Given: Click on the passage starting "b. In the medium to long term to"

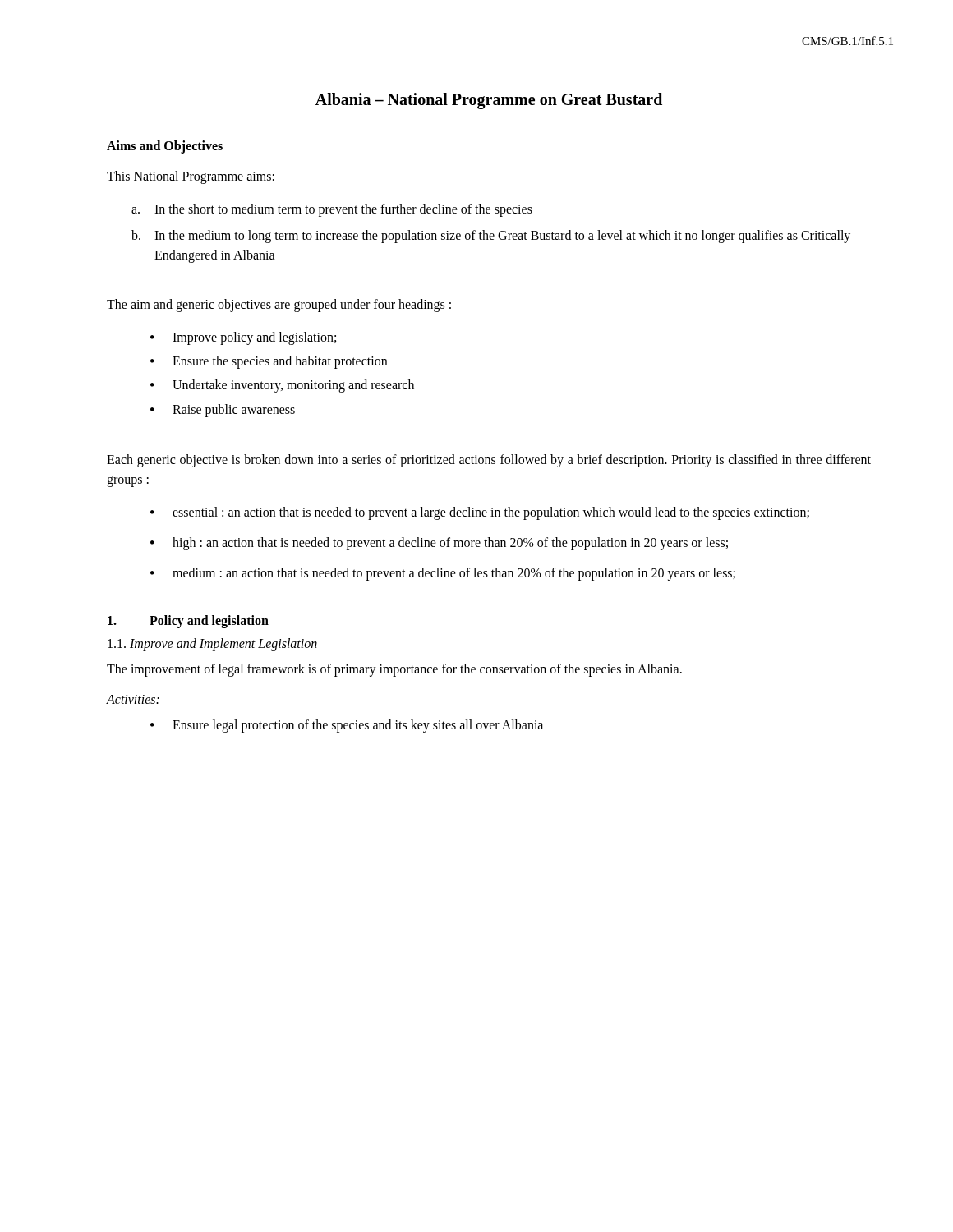Looking at the screenshot, I should [x=501, y=246].
